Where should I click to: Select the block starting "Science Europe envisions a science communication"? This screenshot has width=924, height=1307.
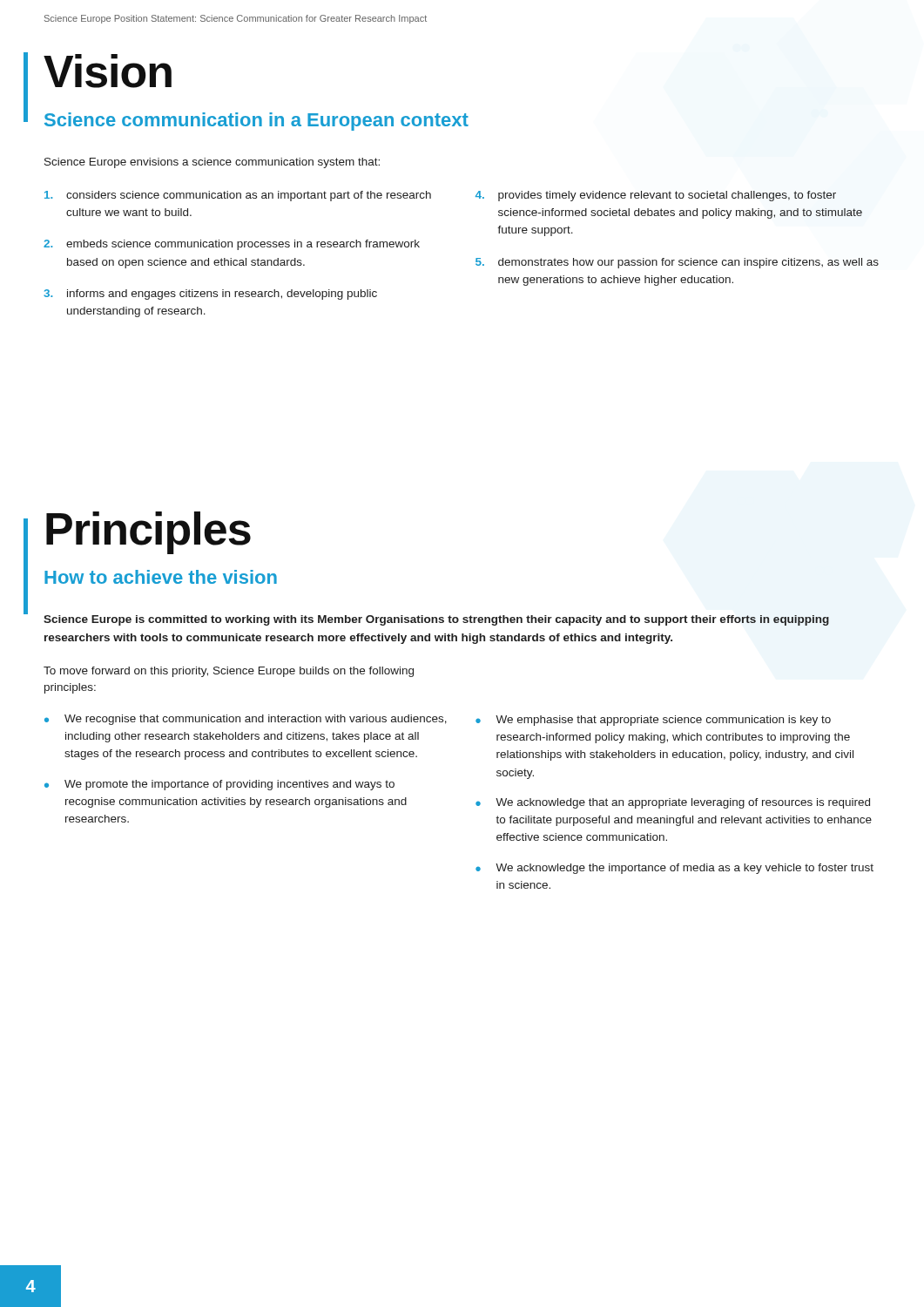pos(212,162)
